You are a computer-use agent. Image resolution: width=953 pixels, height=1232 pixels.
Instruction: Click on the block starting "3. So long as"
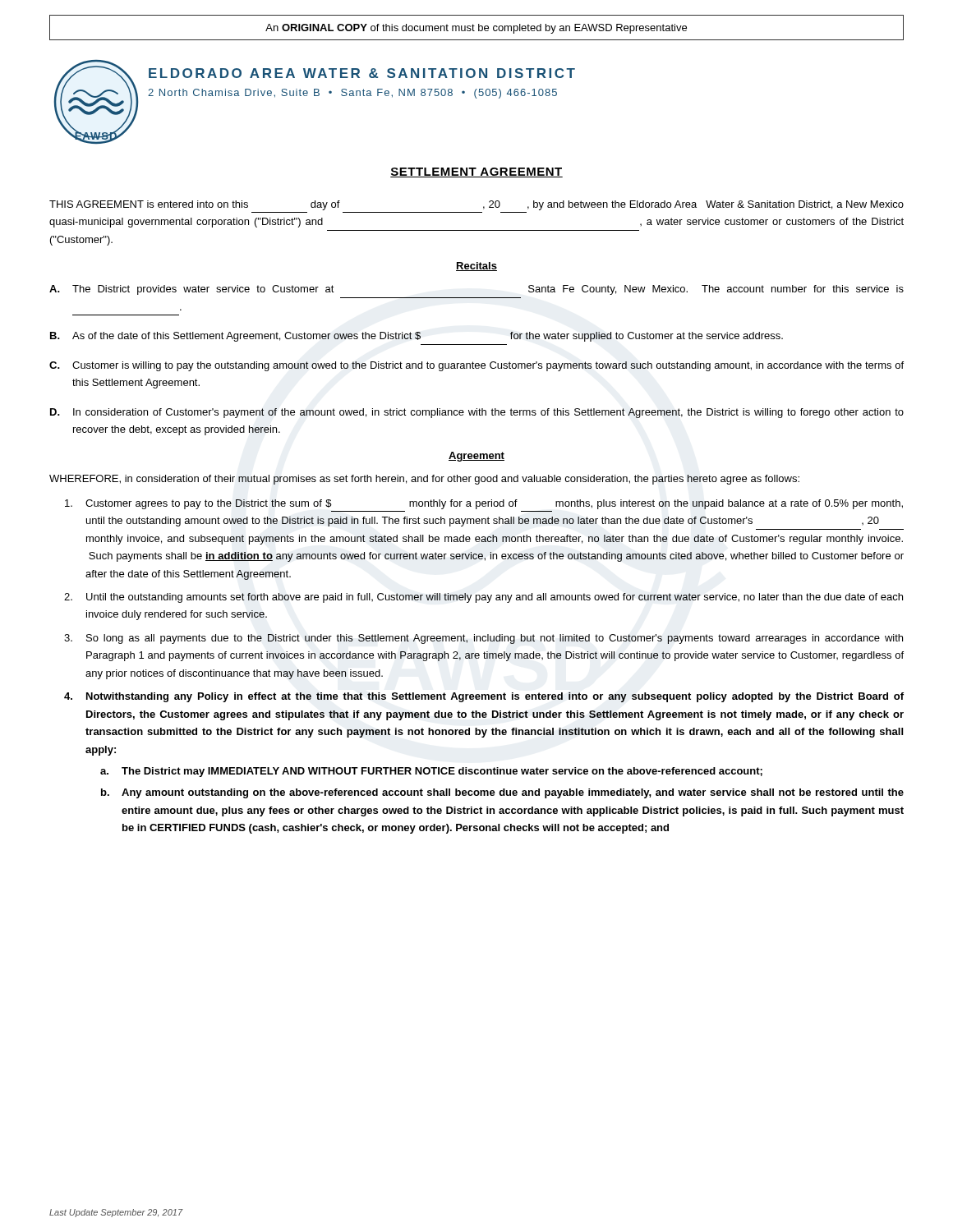coord(484,655)
